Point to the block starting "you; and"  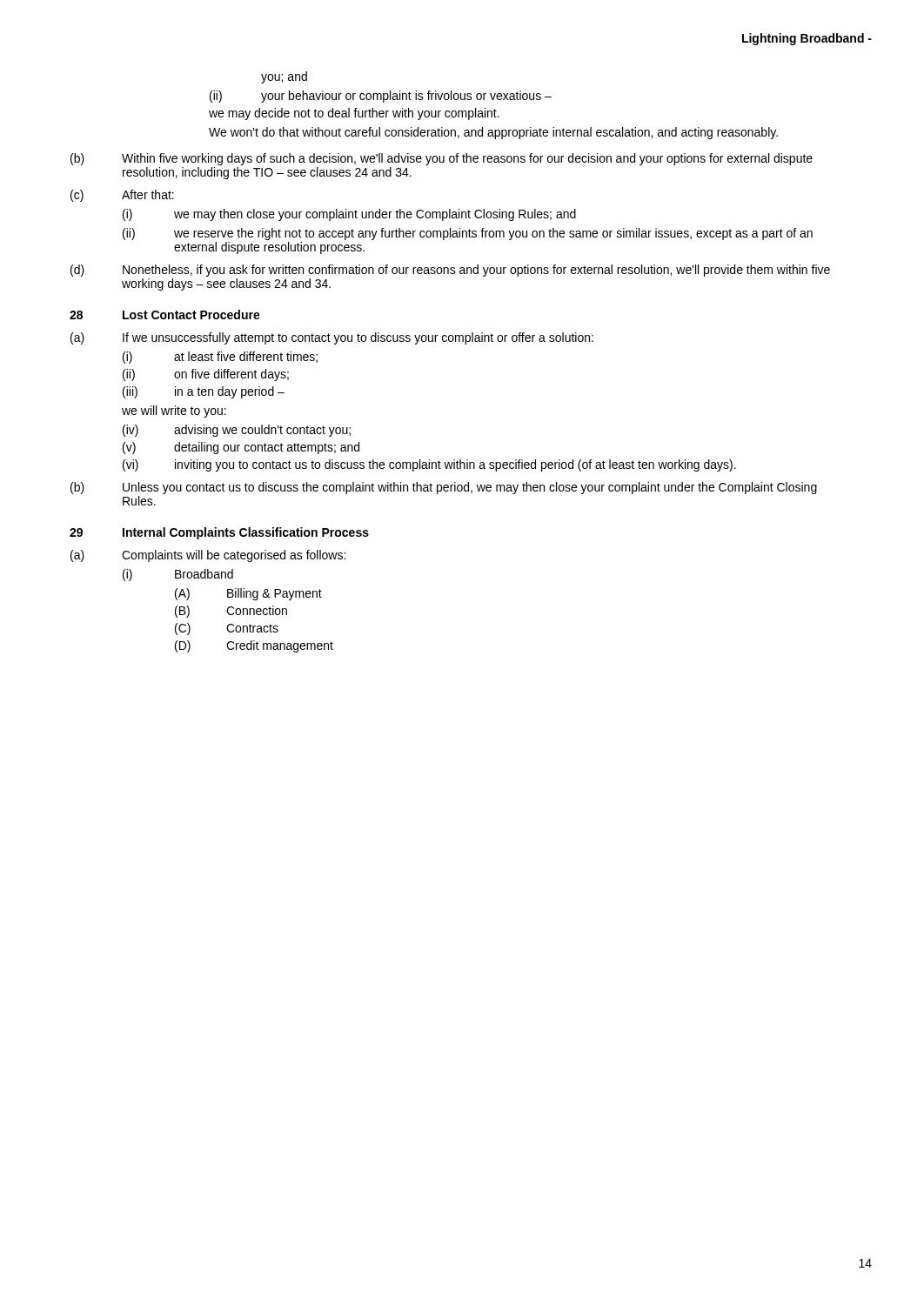point(284,77)
